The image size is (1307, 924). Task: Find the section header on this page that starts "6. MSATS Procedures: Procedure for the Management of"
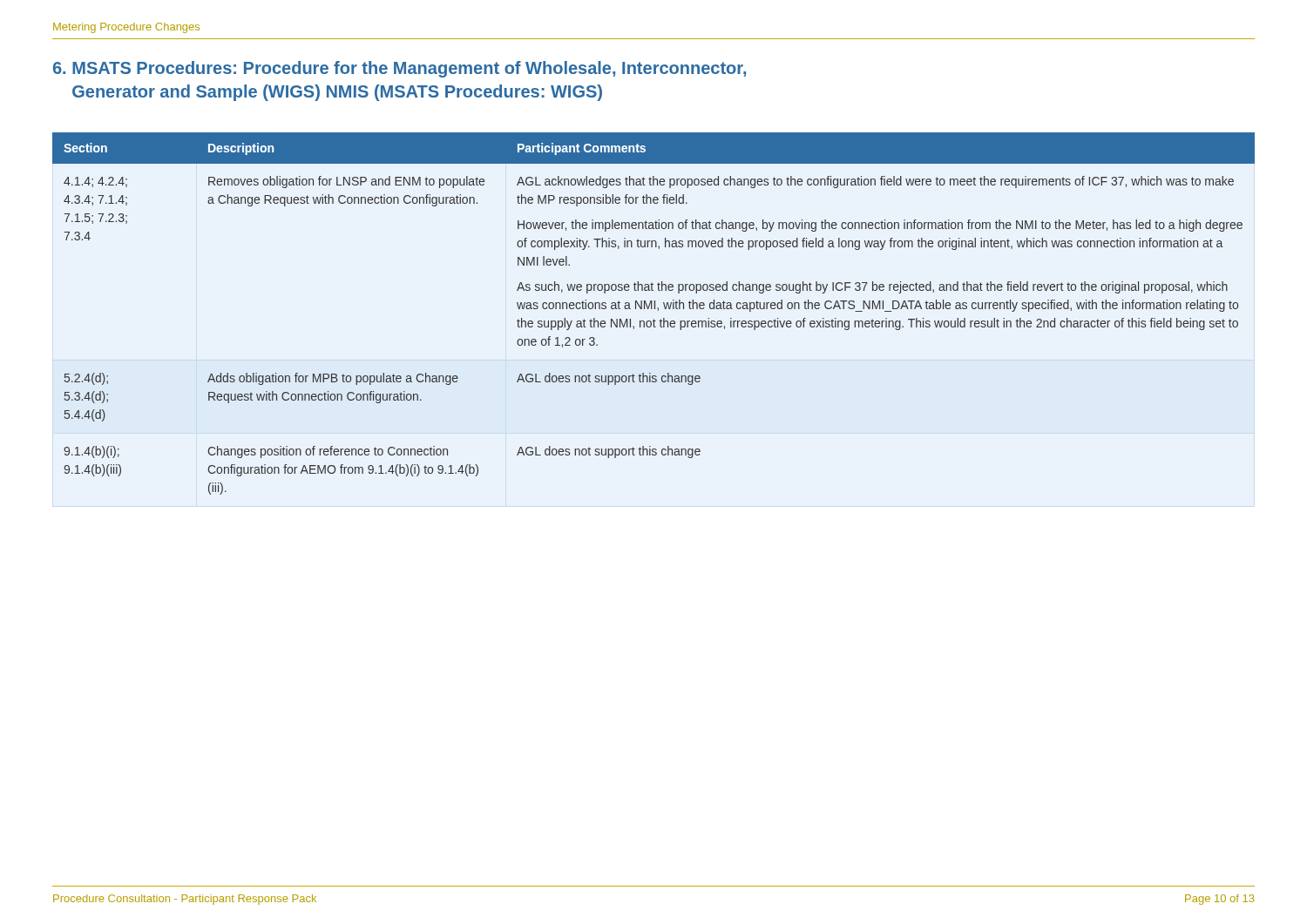[x=654, y=80]
